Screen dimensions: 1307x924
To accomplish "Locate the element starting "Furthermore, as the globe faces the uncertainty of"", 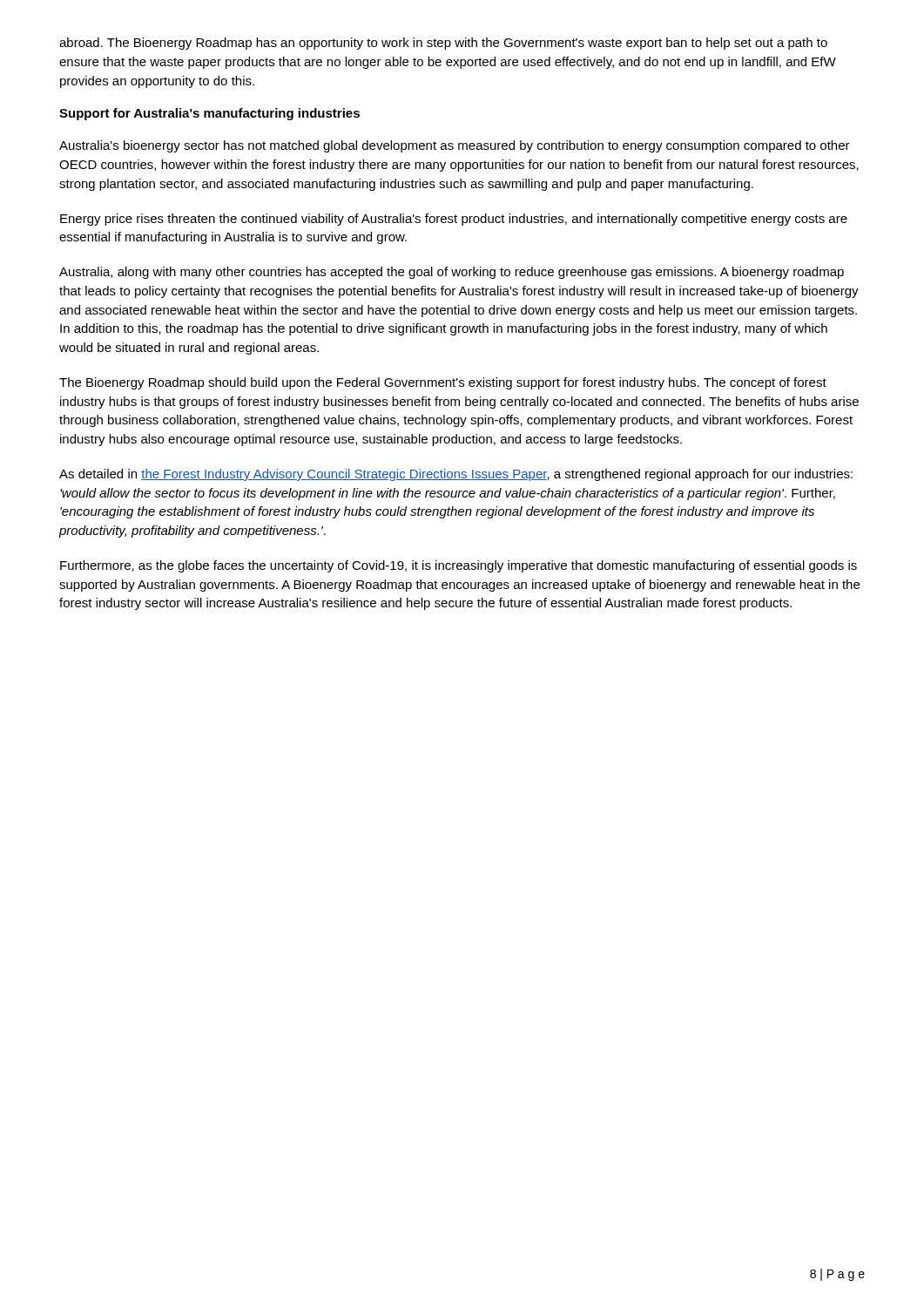I will pos(460,584).
